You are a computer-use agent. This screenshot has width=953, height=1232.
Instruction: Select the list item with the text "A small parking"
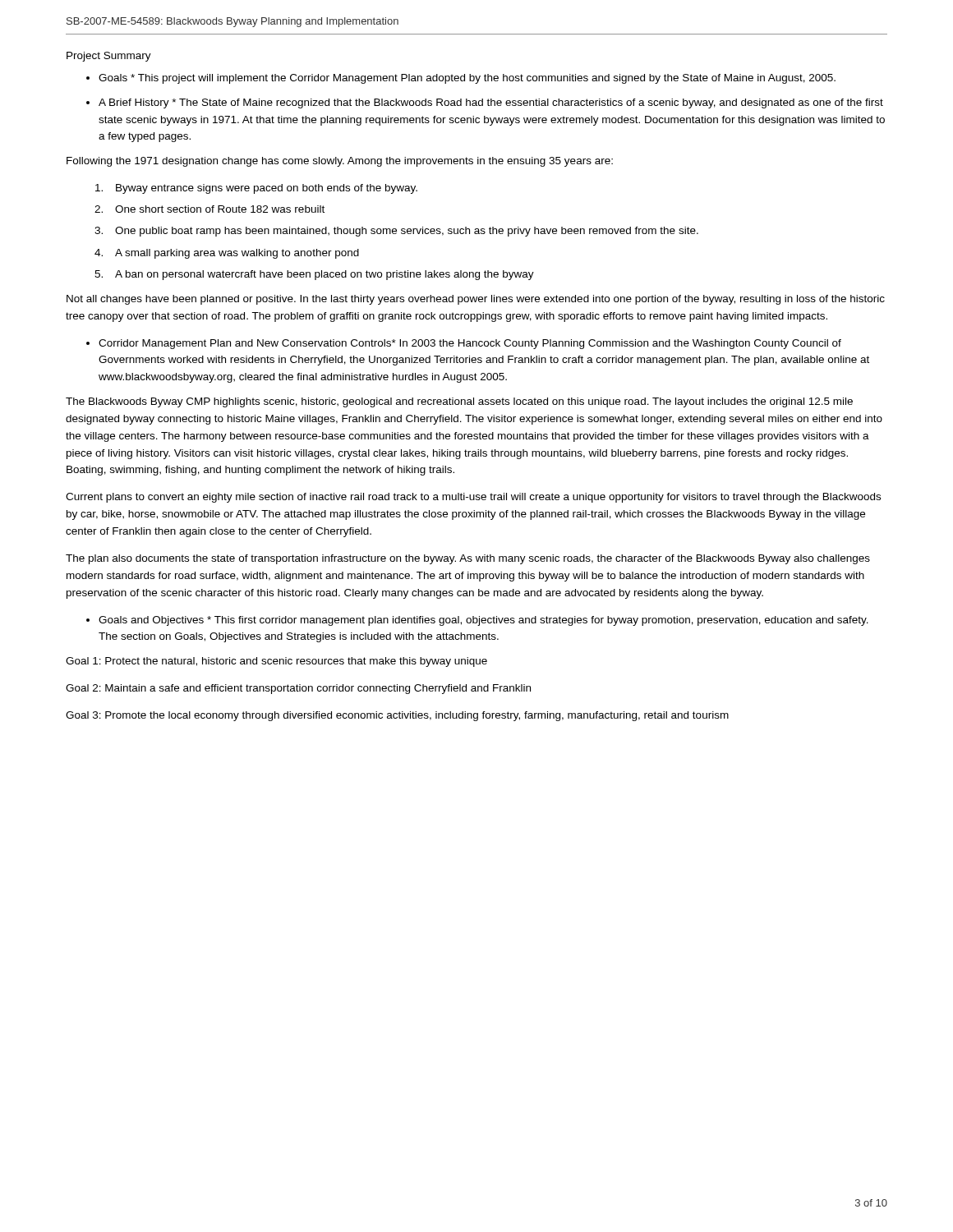237,252
